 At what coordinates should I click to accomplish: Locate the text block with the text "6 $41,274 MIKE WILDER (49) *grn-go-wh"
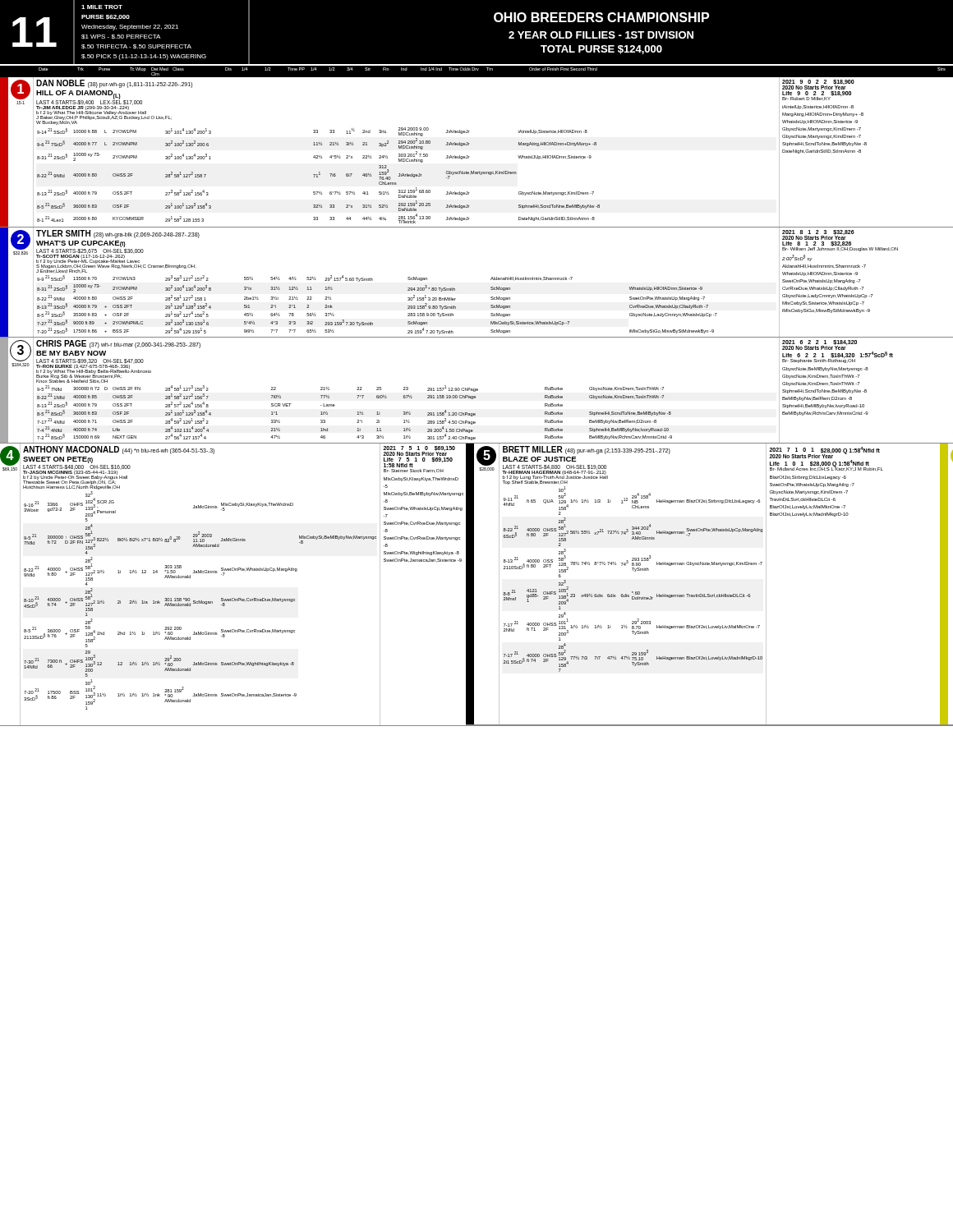[x=947, y=584]
